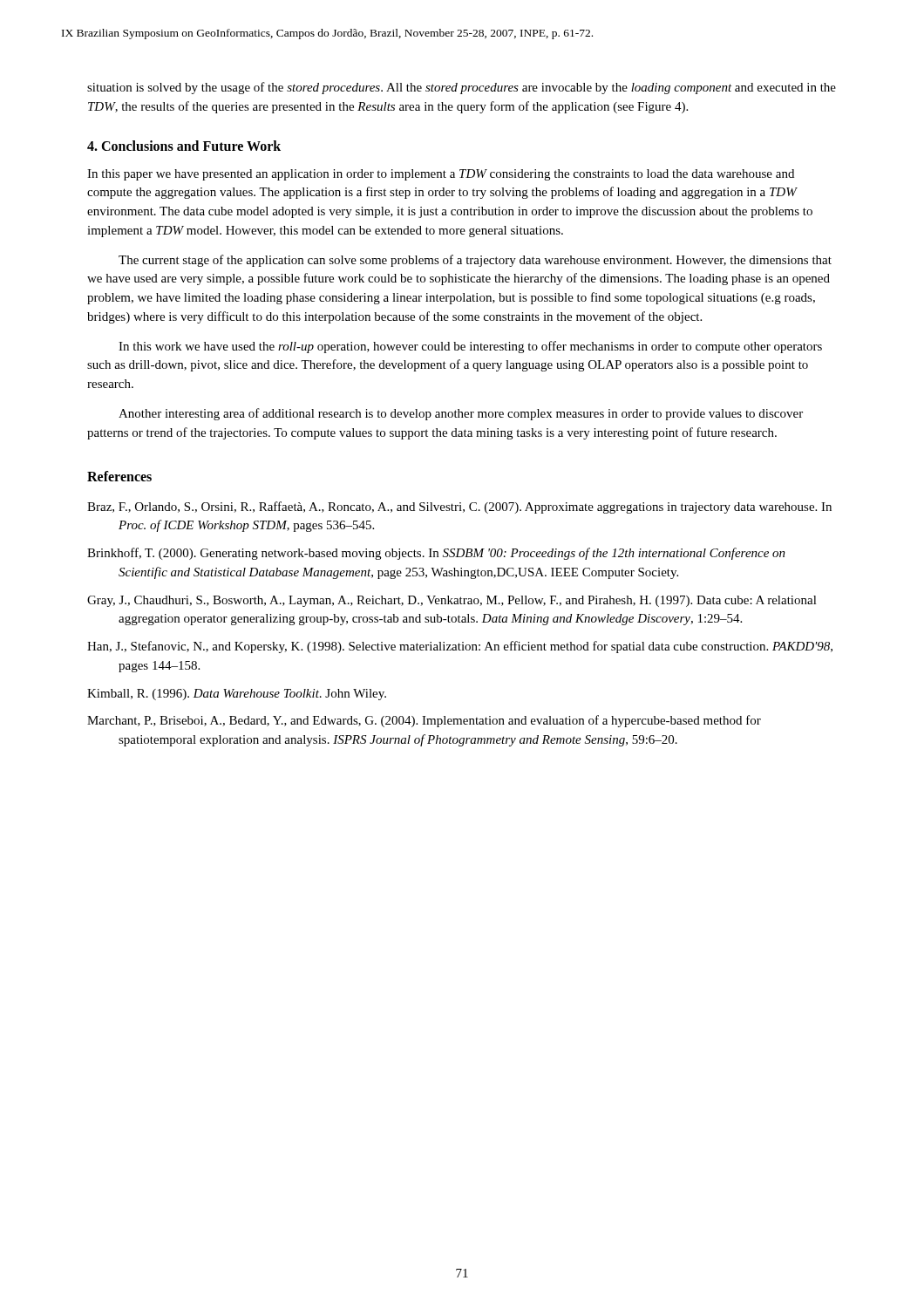This screenshot has height=1308, width=924.
Task: Find the region starting "situation is solved by the"
Action: pos(462,97)
